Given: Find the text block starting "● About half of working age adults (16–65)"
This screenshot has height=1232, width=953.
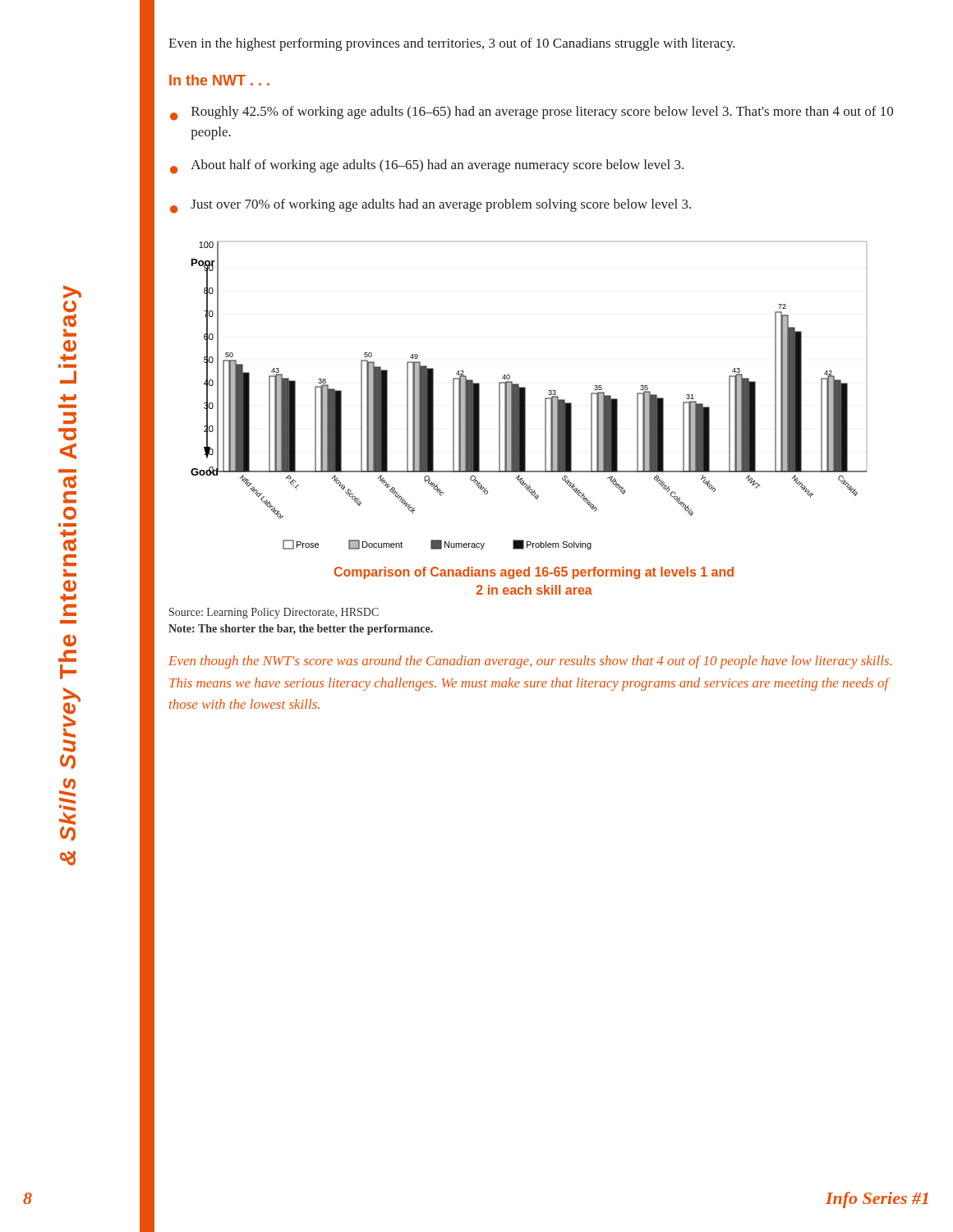Looking at the screenshot, I should [x=426, y=168].
